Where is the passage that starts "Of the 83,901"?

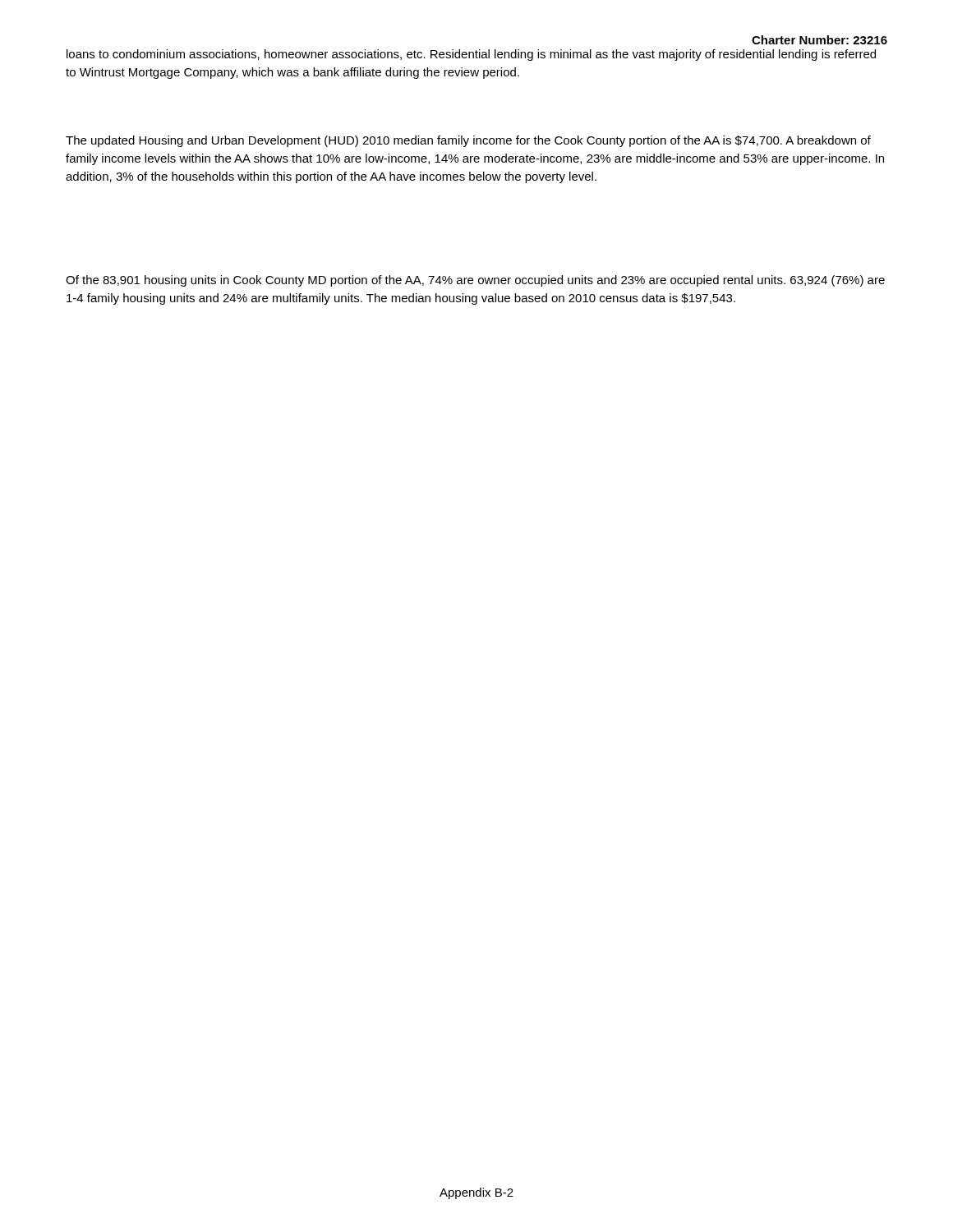click(475, 289)
